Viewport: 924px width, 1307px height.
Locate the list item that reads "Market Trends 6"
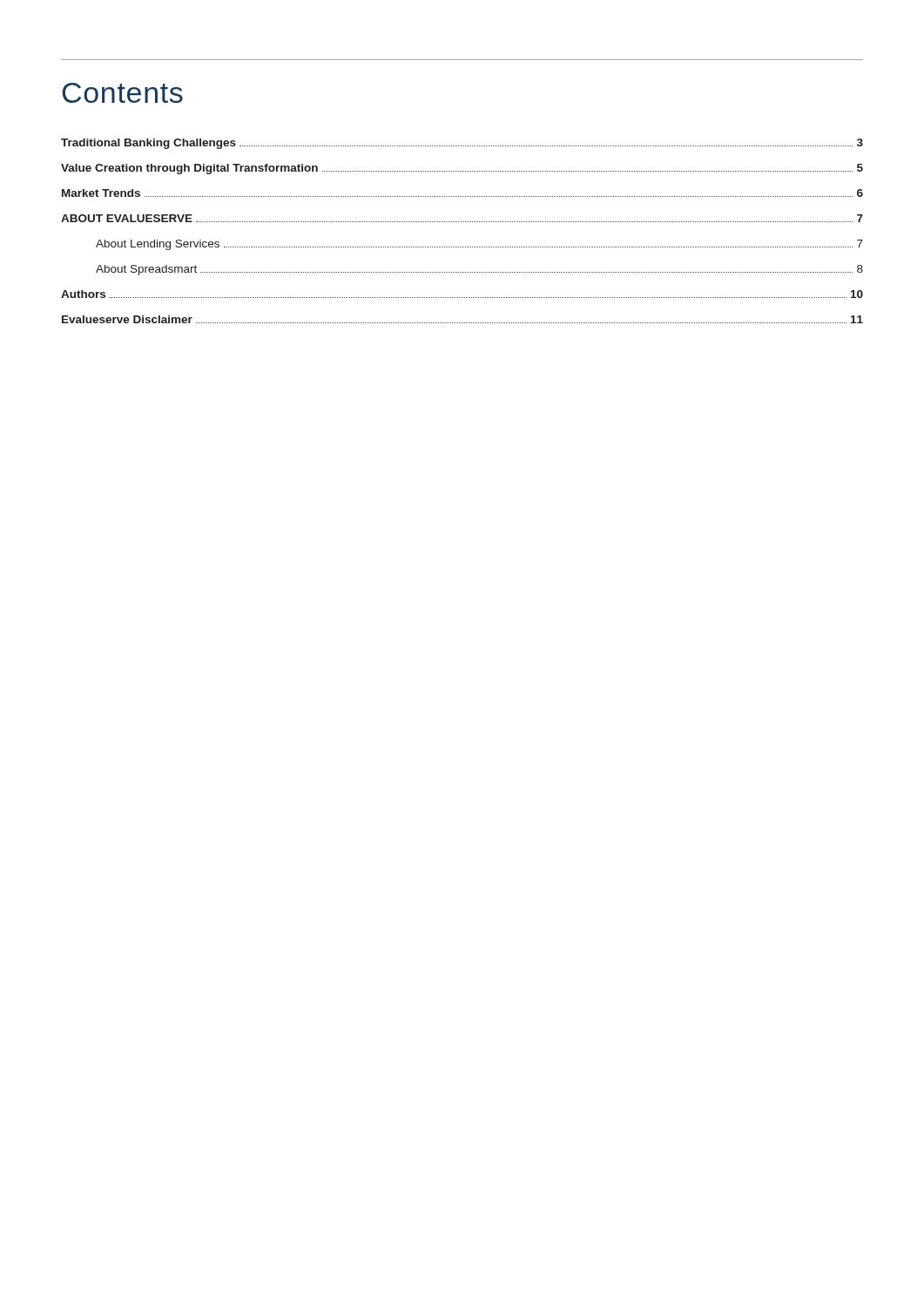click(x=462, y=193)
